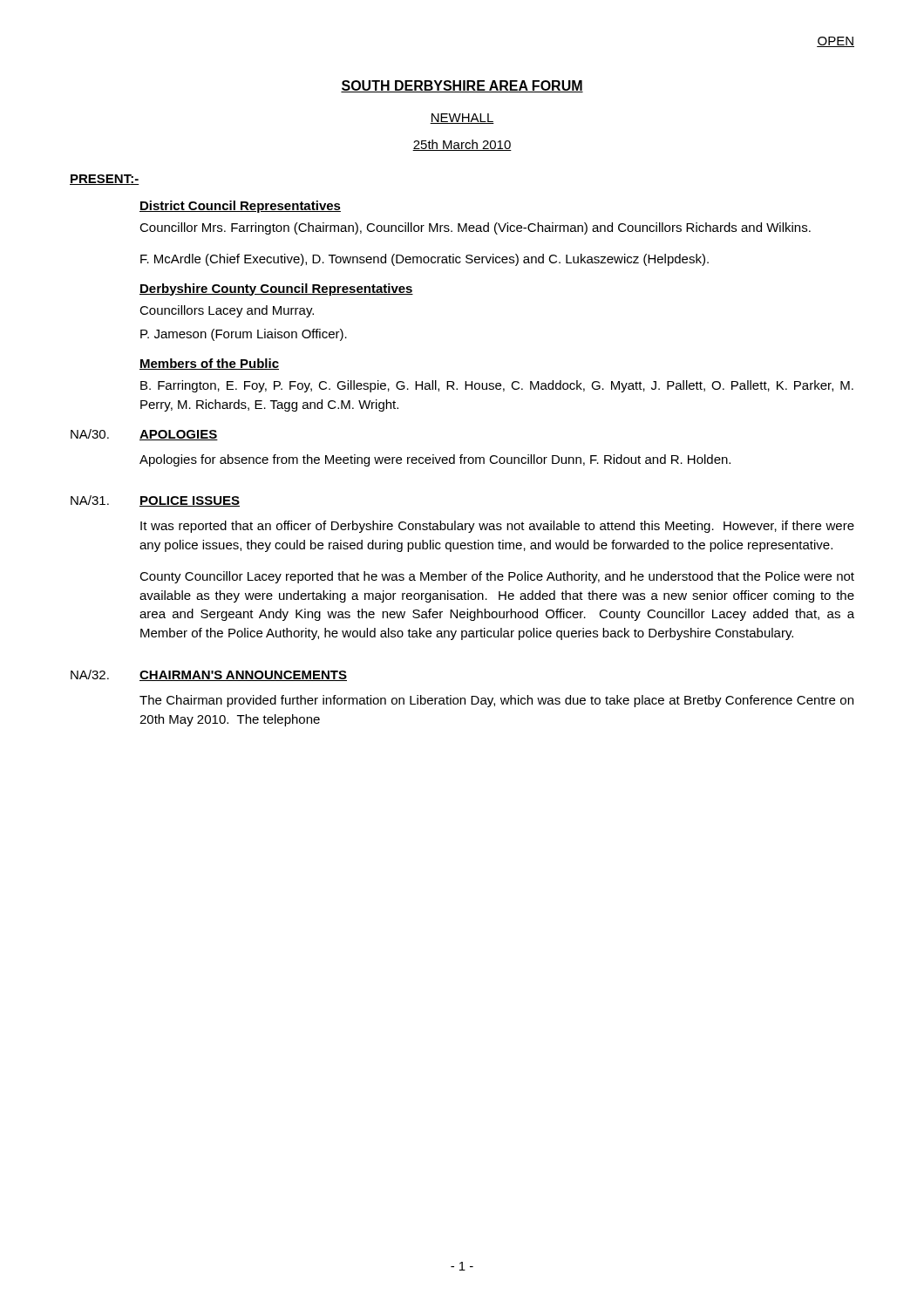
Task: Find the passage starting "It was reported that an officer"
Action: (497, 535)
